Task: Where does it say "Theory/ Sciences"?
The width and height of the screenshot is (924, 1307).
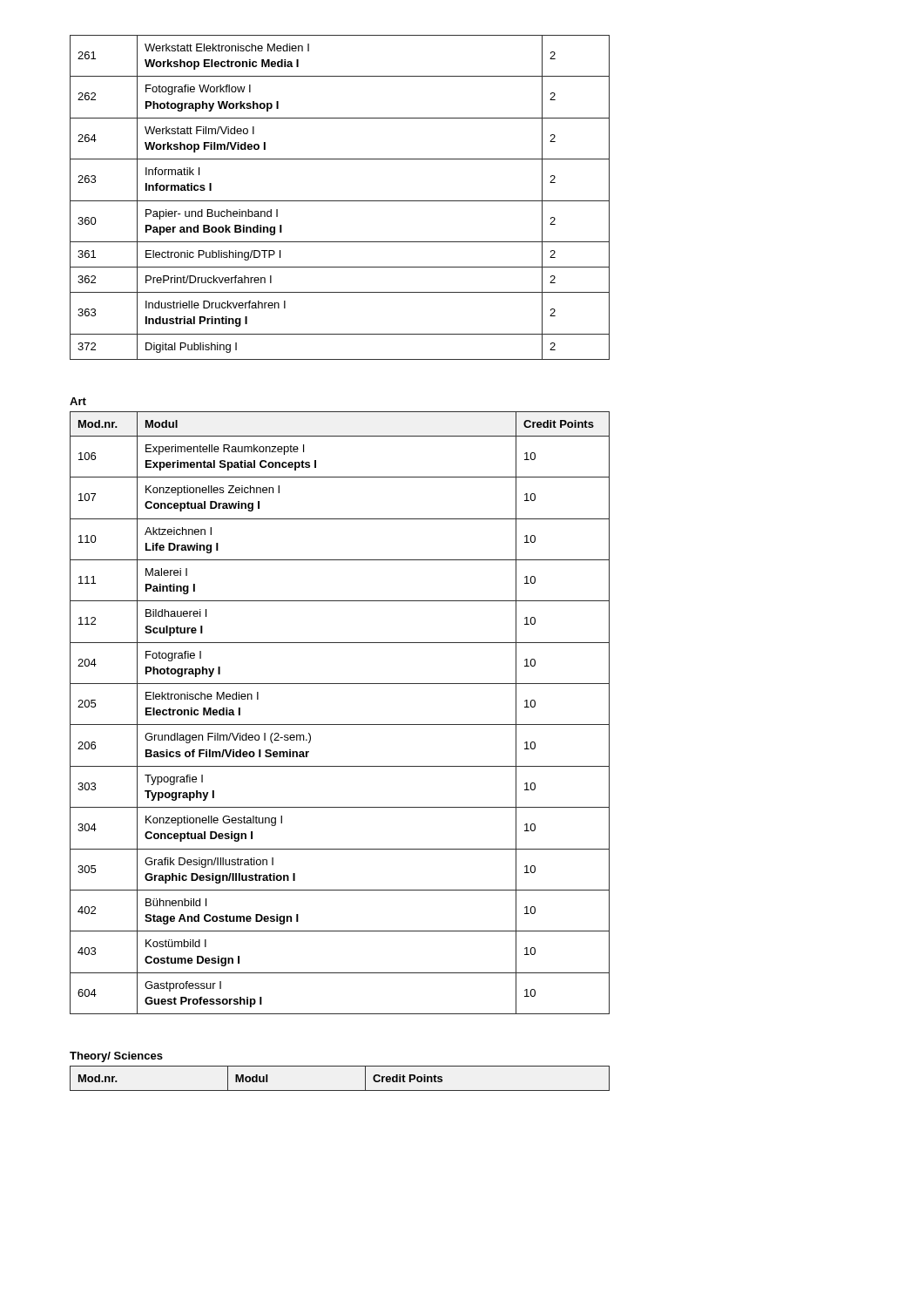Action: coord(116,1056)
